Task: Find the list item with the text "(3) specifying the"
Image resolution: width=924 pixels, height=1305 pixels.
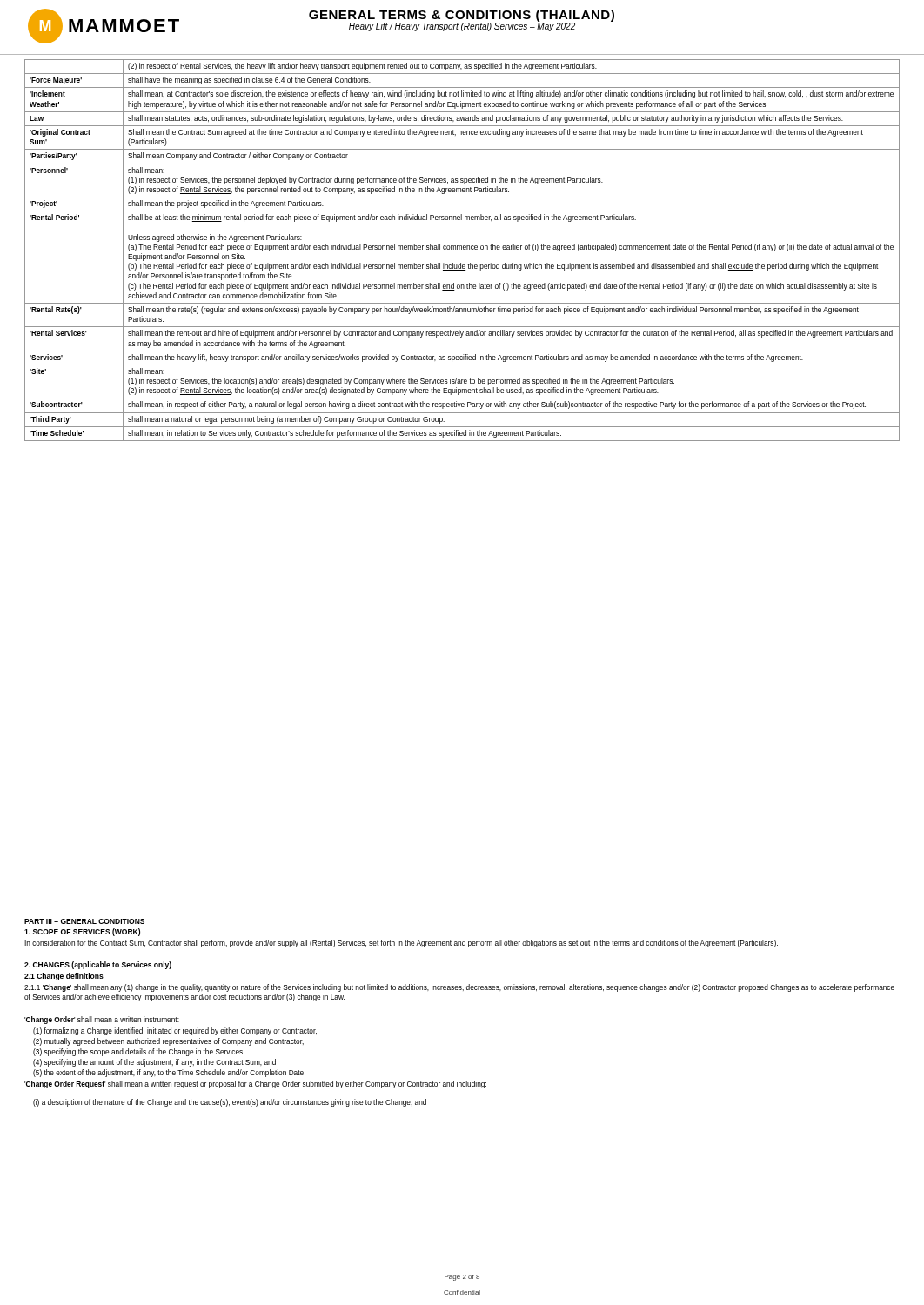Action: pos(139,1052)
